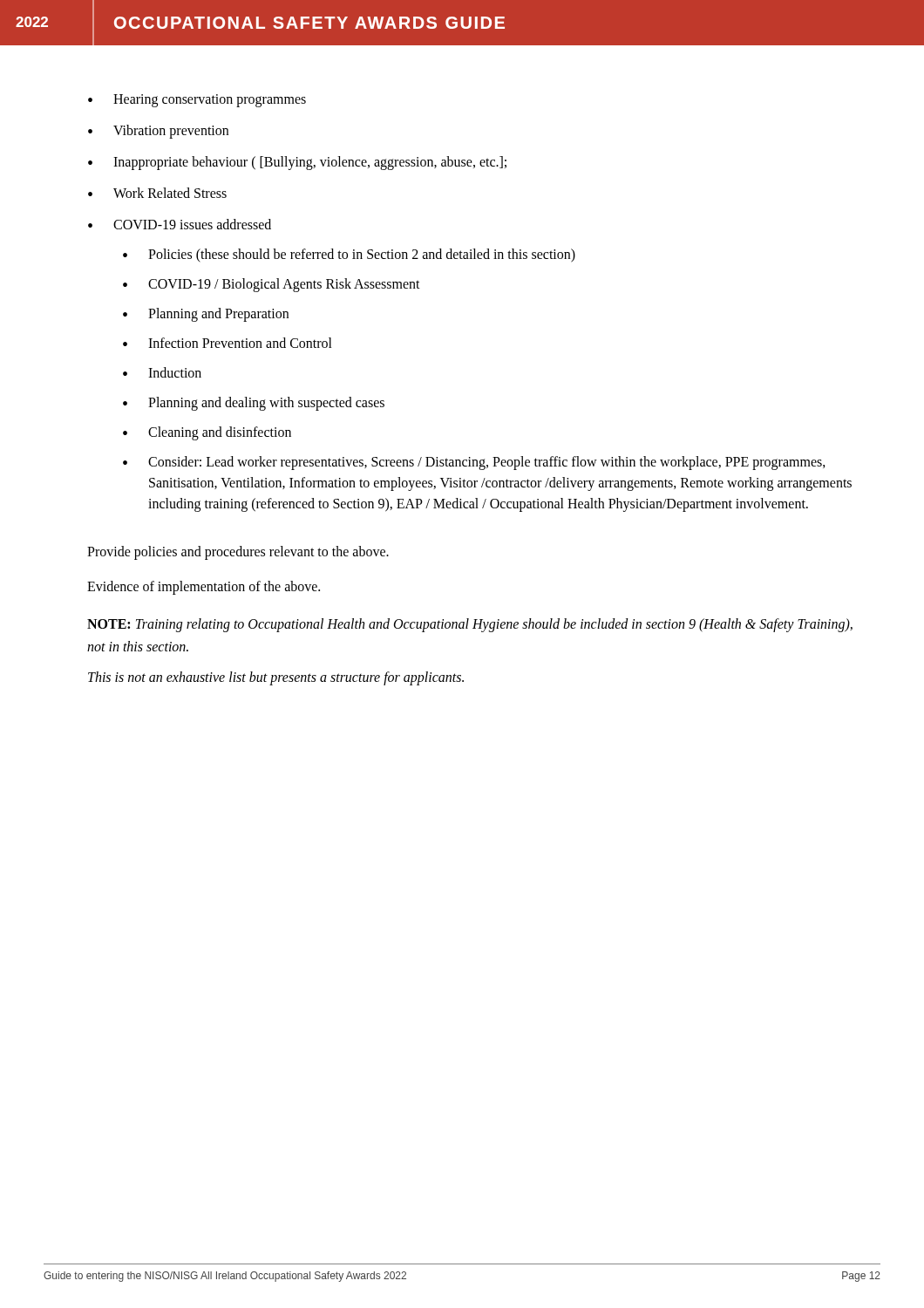Navigate to the region starting "• Planning and Preparation"

tap(206, 315)
